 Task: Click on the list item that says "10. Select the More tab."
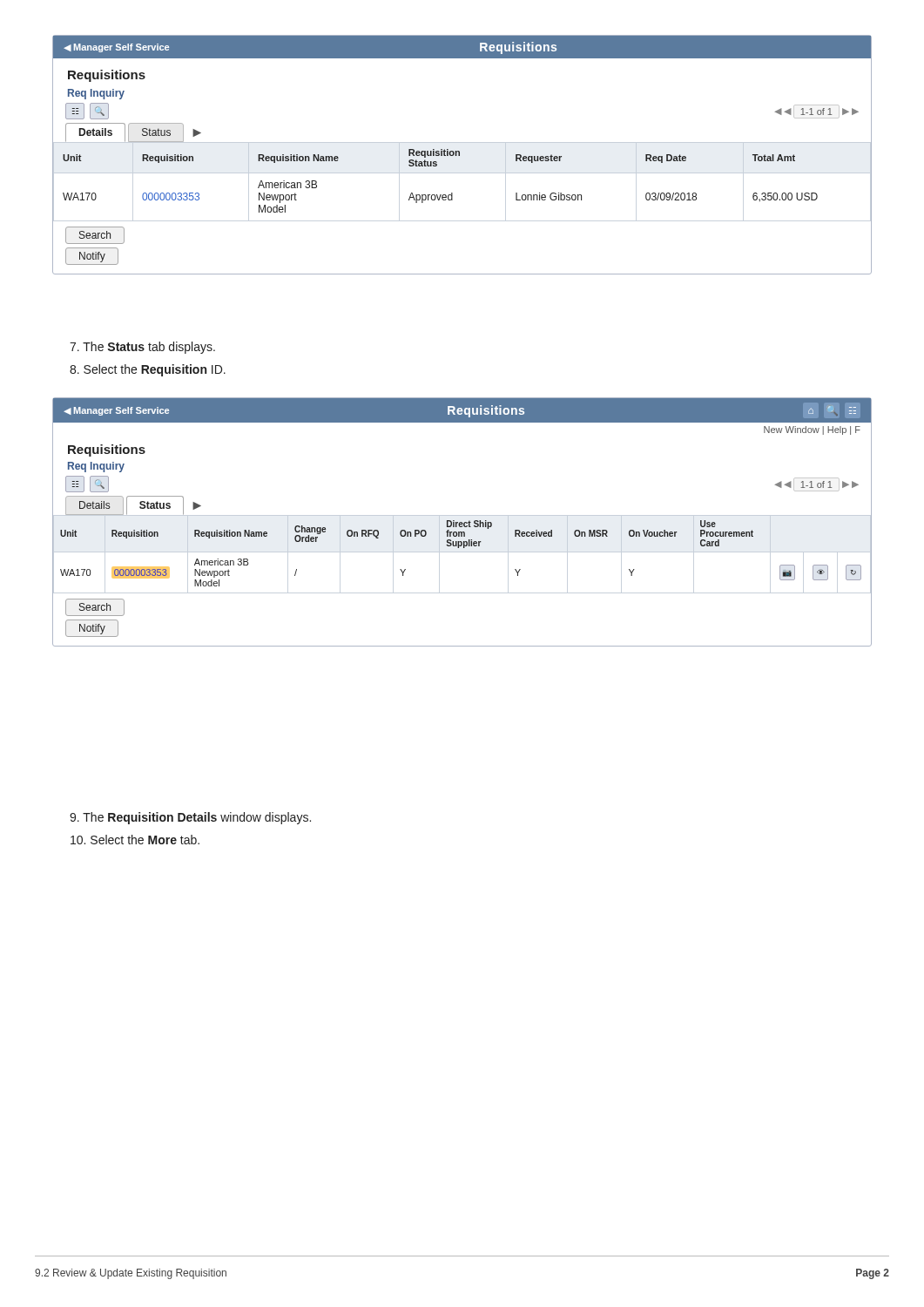(135, 840)
